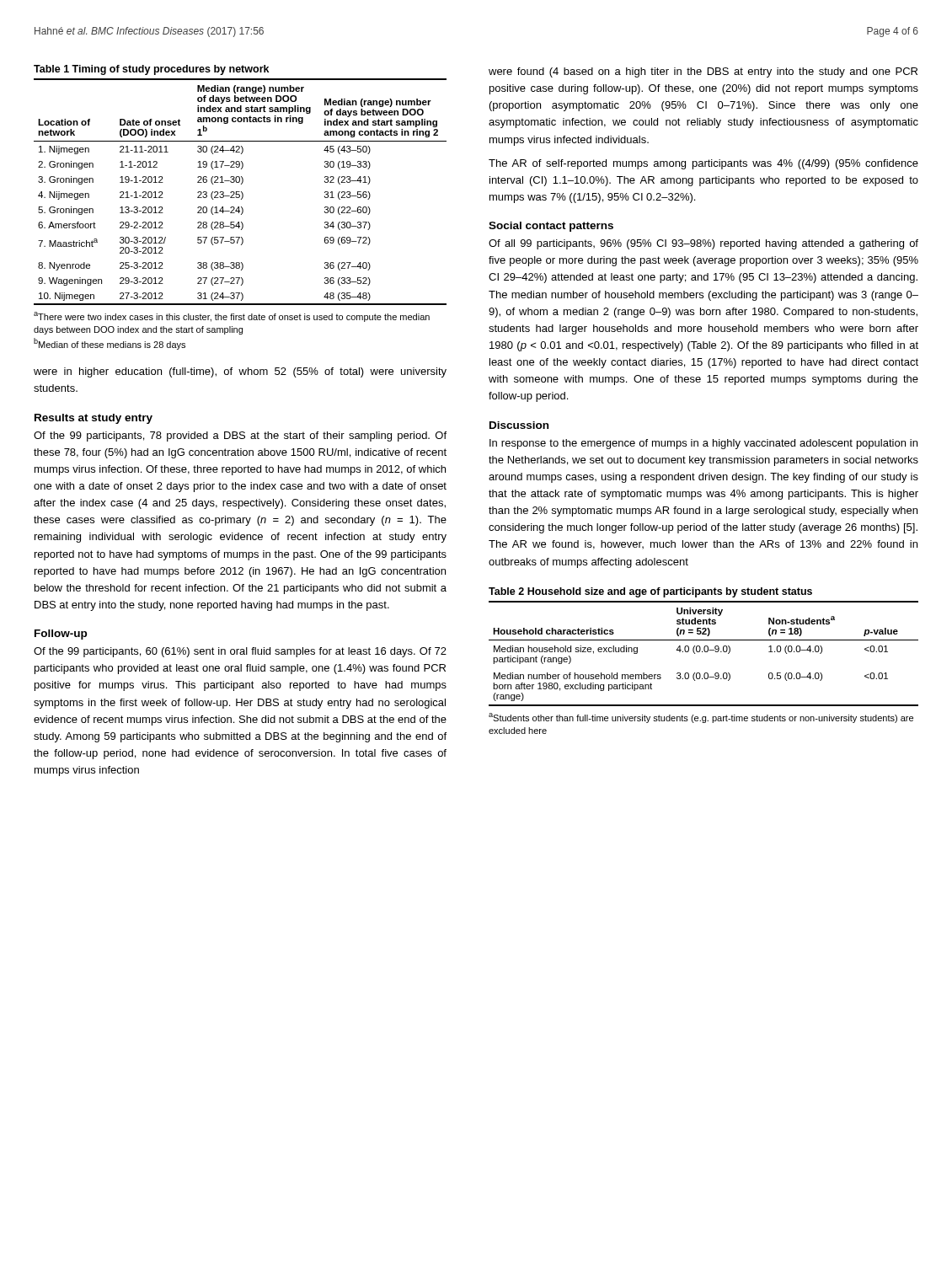This screenshot has height=1264, width=952.
Task: Where is the passage that starts "were in higher education (full-time), of"?
Action: coord(240,380)
